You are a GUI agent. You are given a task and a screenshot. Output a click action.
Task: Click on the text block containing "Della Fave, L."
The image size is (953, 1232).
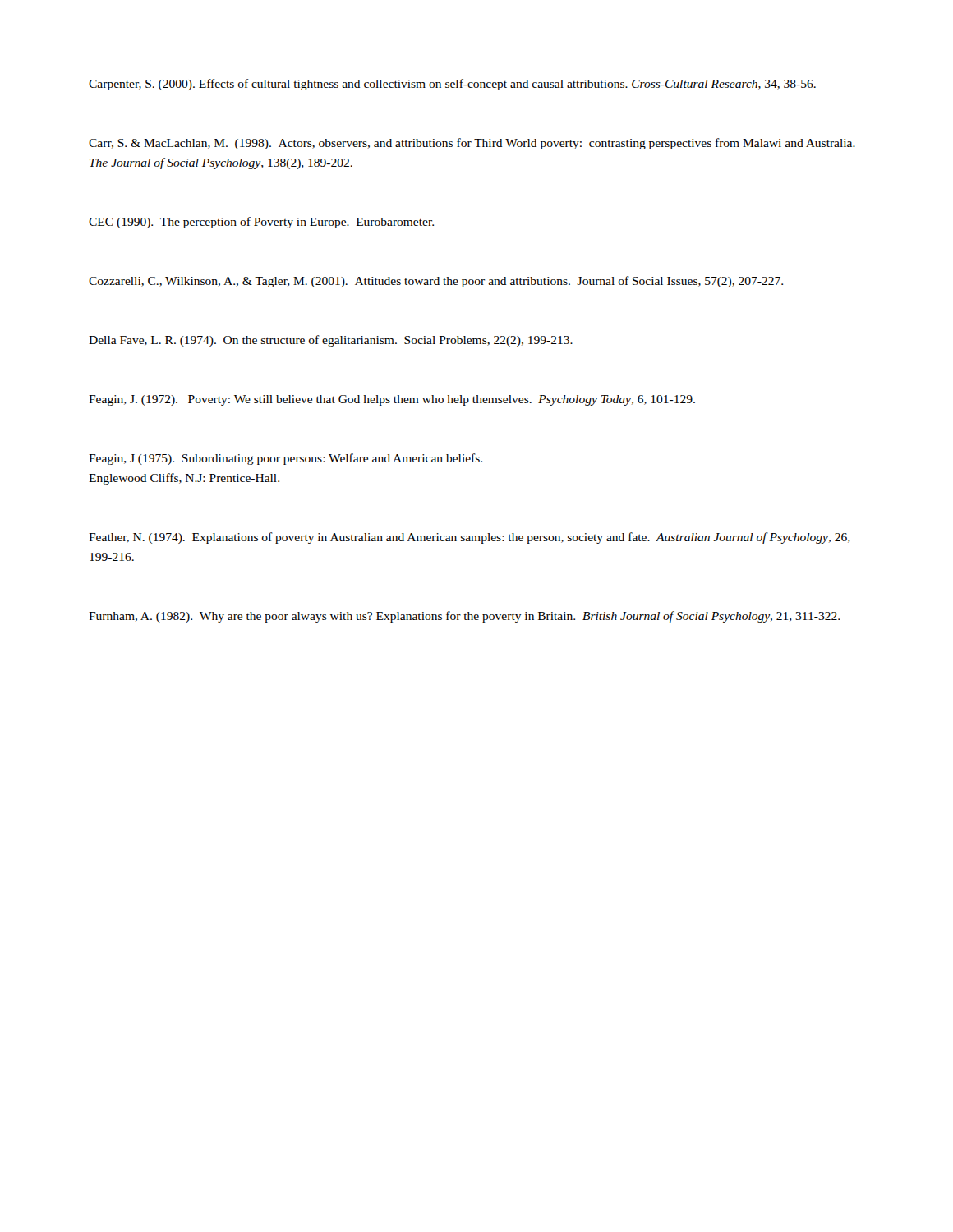click(x=331, y=340)
